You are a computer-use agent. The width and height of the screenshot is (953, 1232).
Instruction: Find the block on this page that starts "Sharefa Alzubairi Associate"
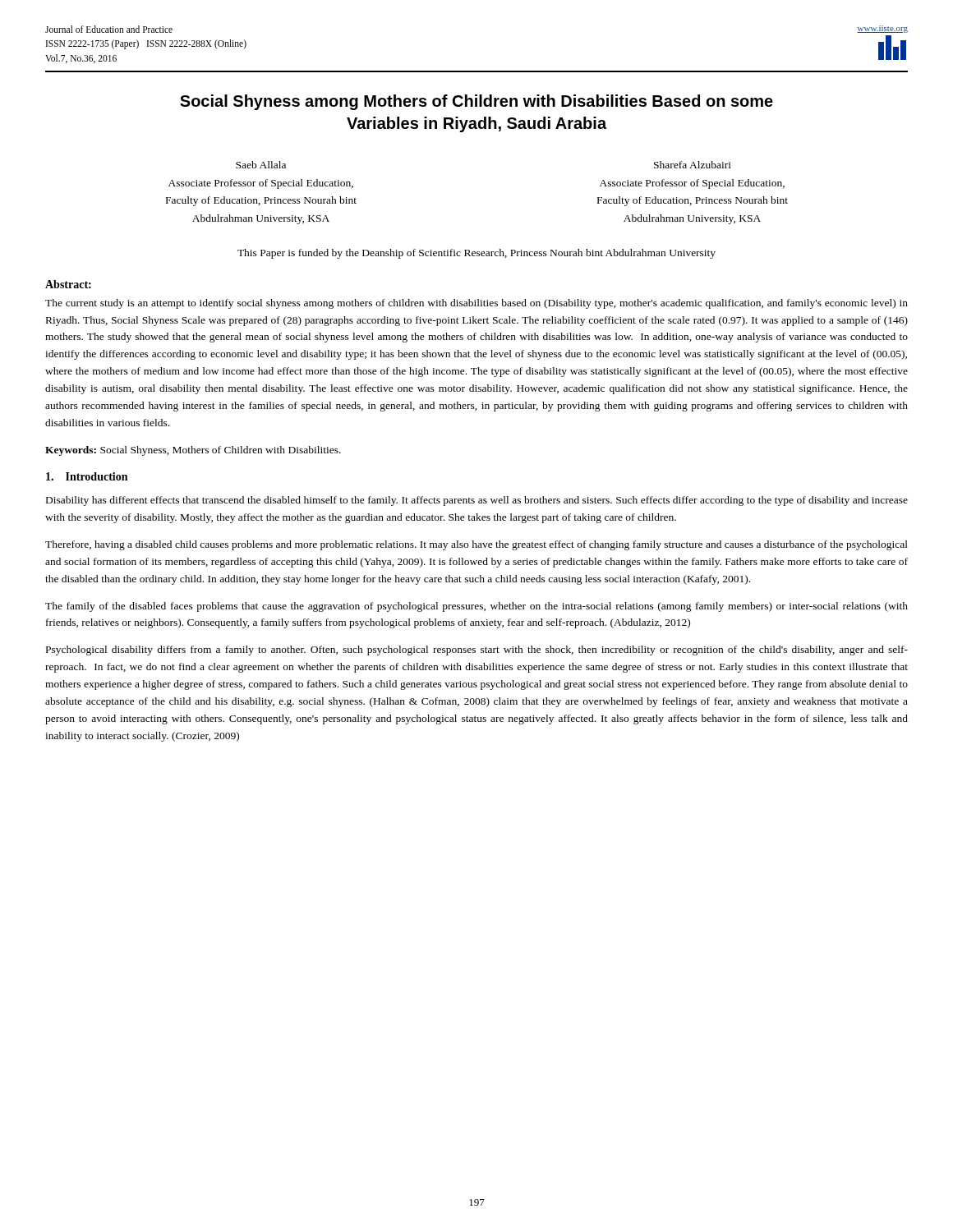[x=692, y=191]
